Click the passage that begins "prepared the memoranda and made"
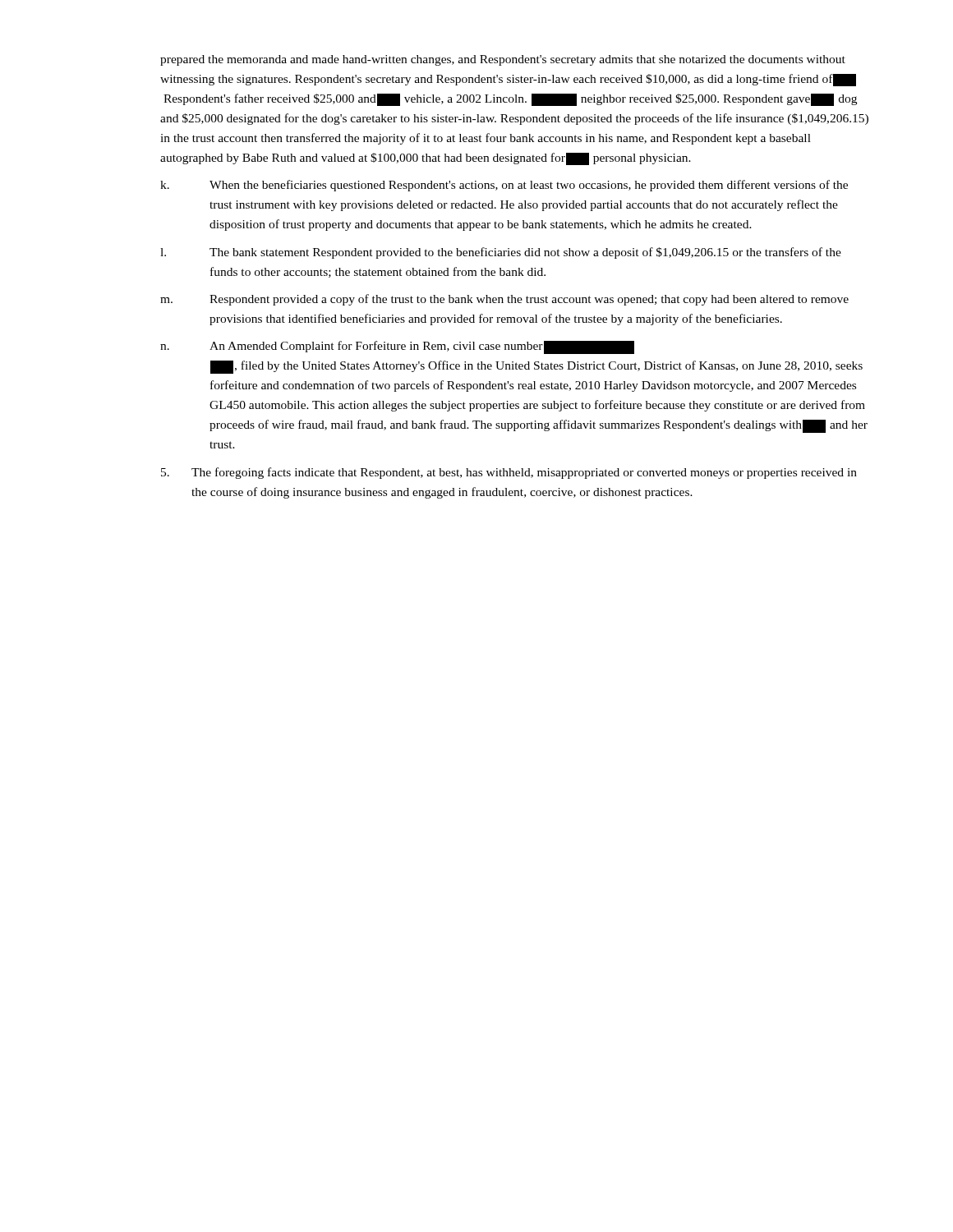953x1232 pixels. point(516,108)
